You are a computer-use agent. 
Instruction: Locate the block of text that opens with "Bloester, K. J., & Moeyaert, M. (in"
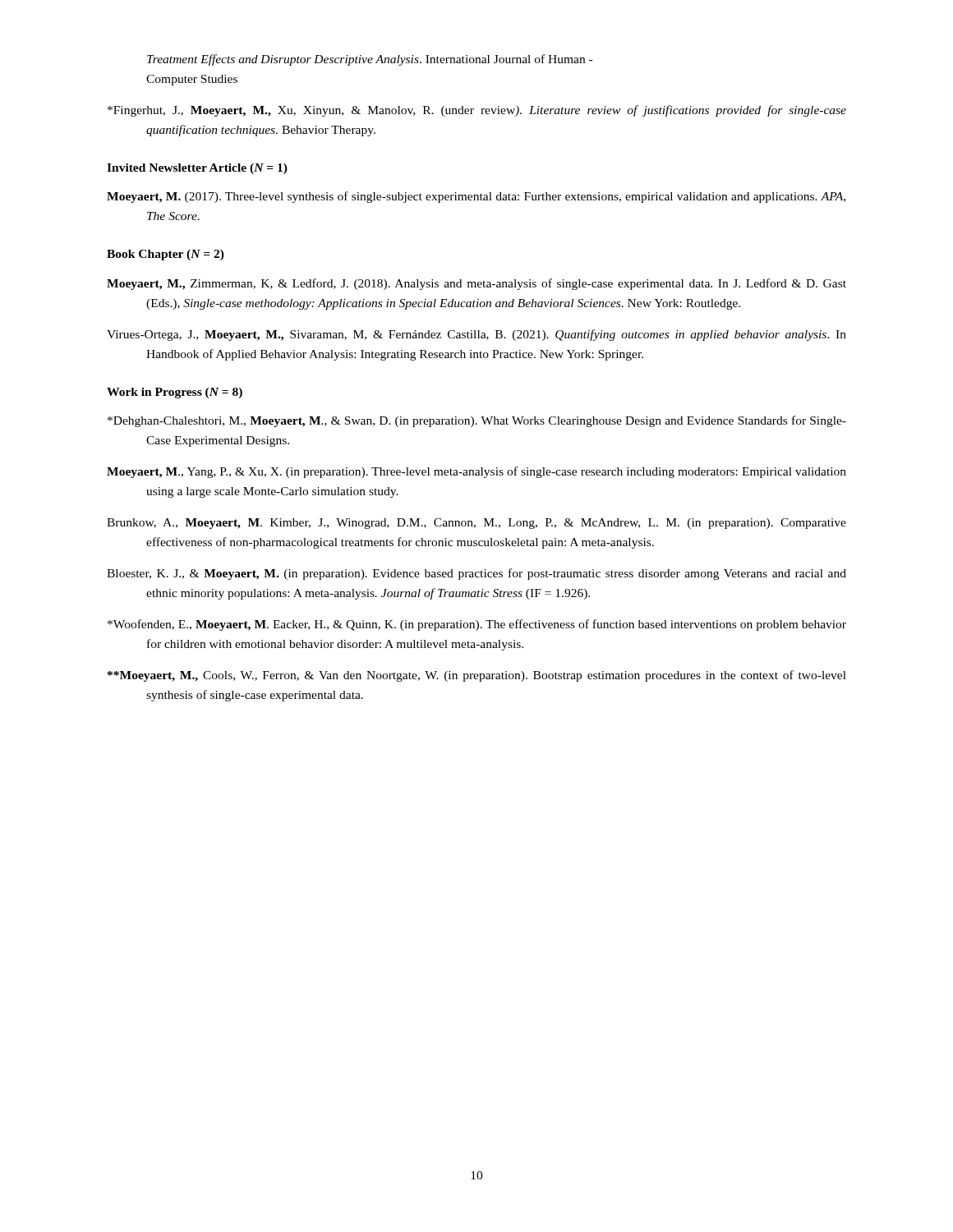[x=476, y=583]
